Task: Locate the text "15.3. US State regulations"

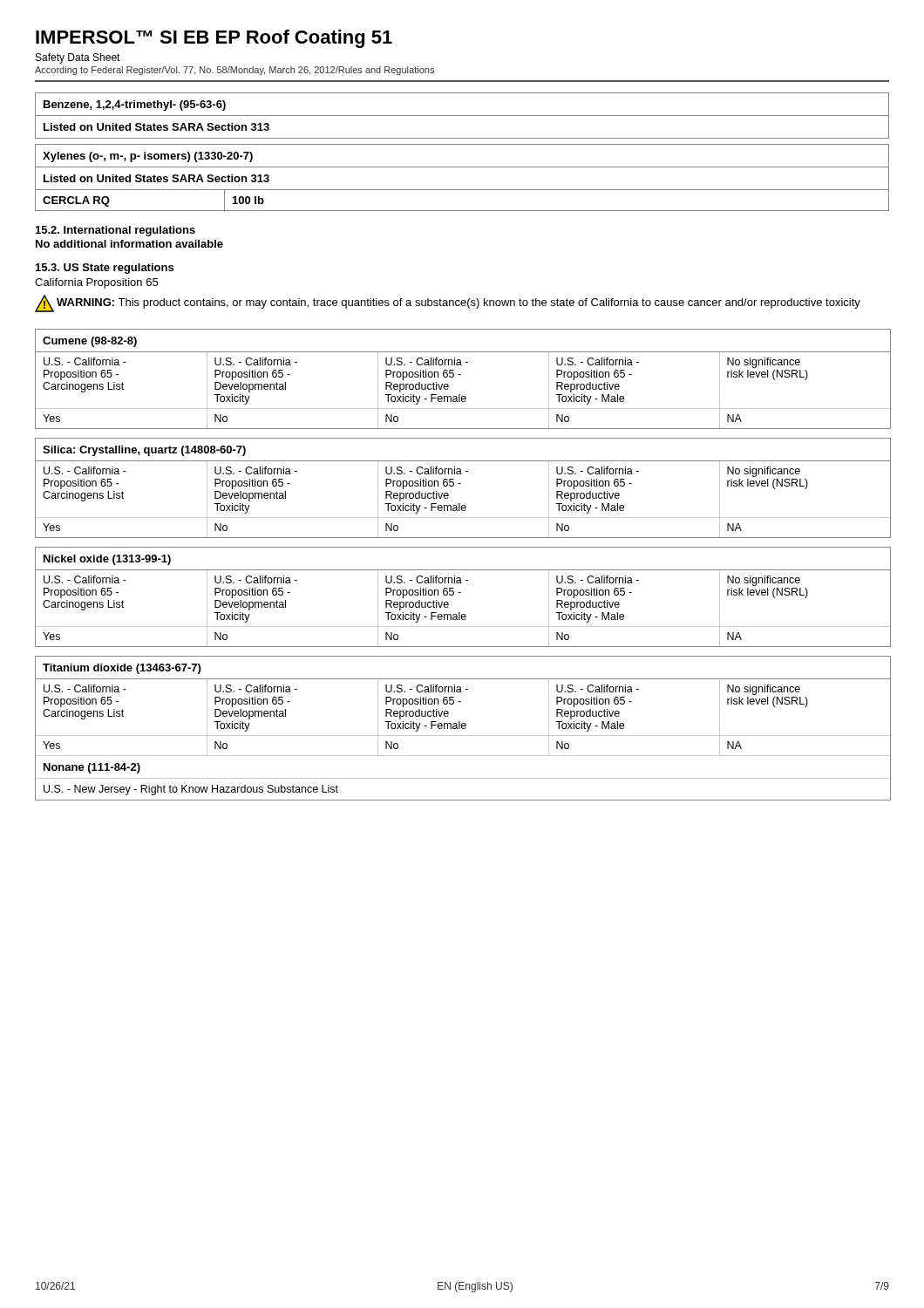Action: pyautogui.click(x=104, y=267)
